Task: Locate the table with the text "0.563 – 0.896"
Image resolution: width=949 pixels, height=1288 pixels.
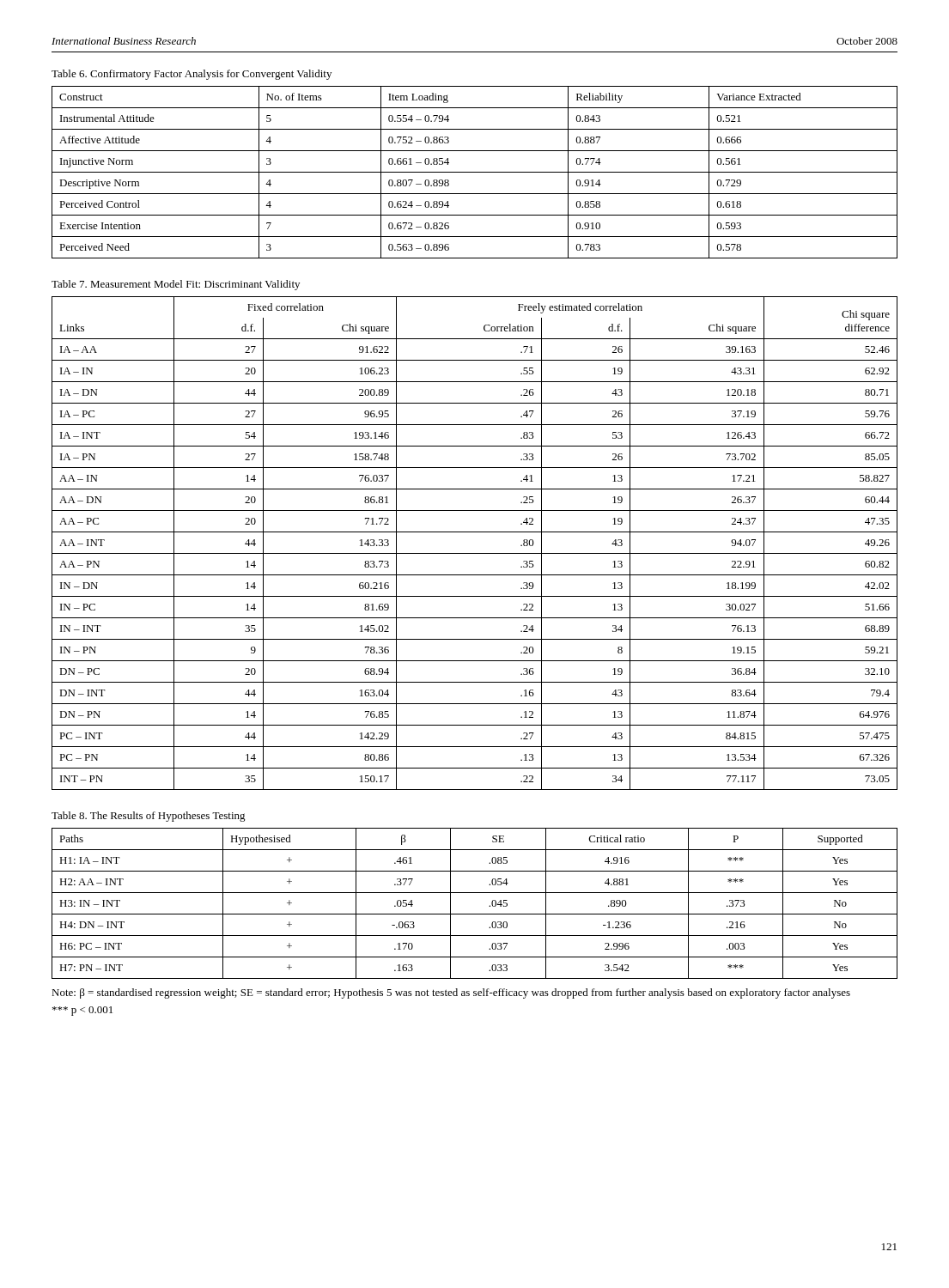Action: [x=474, y=172]
